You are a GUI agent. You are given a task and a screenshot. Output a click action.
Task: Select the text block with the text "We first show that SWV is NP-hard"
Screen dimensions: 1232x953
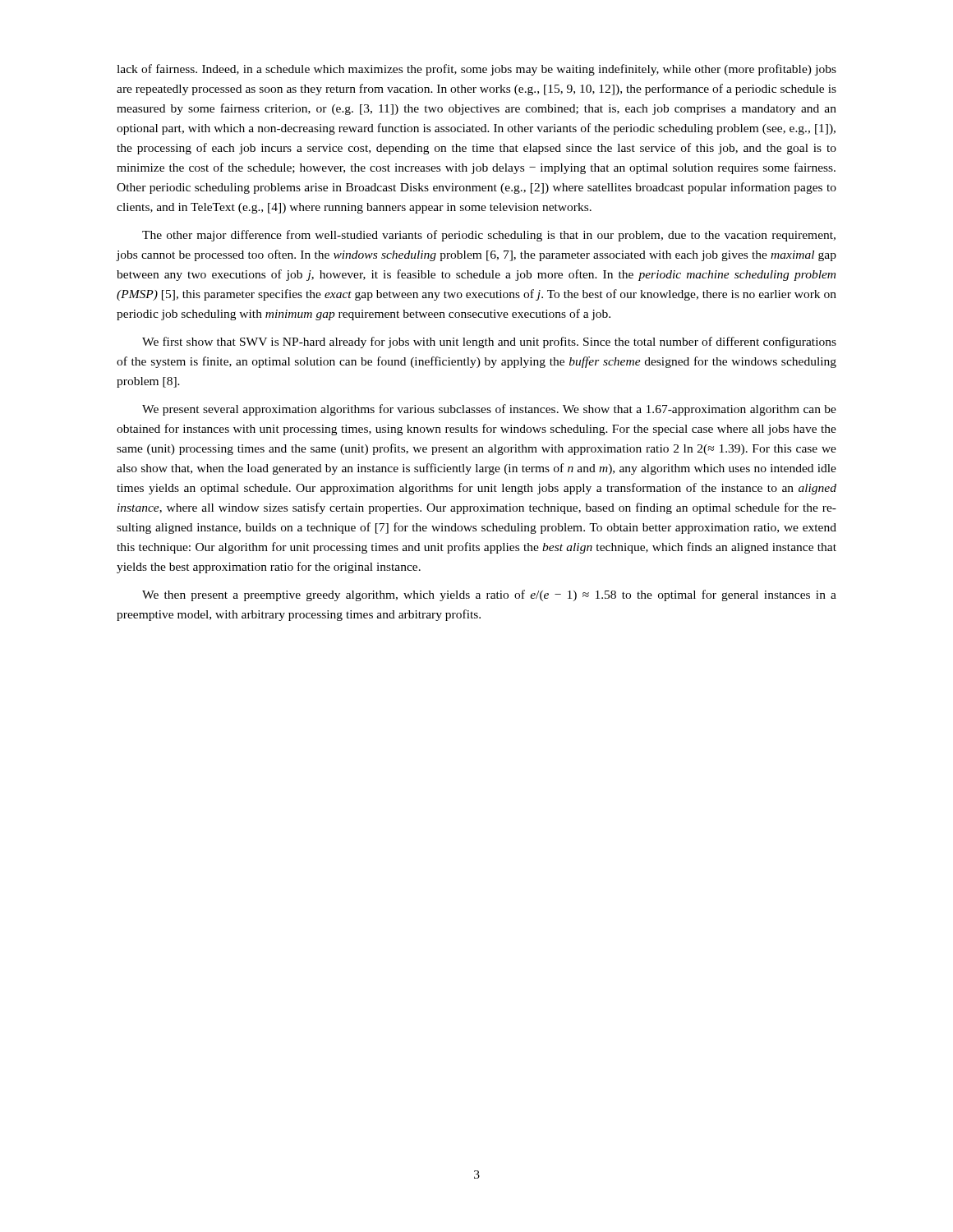coord(476,361)
